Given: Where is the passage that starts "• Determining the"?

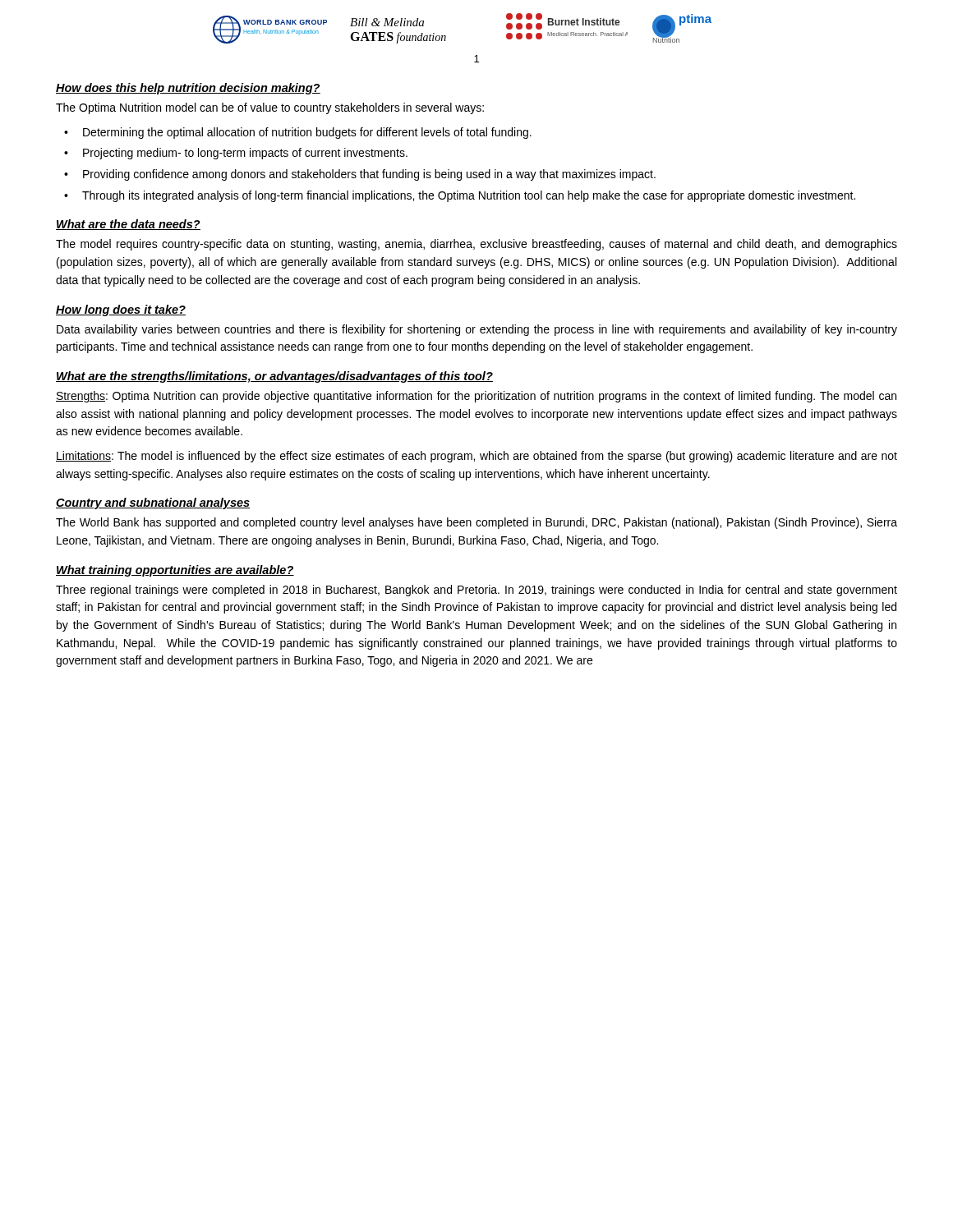Looking at the screenshot, I should pyautogui.click(x=298, y=133).
